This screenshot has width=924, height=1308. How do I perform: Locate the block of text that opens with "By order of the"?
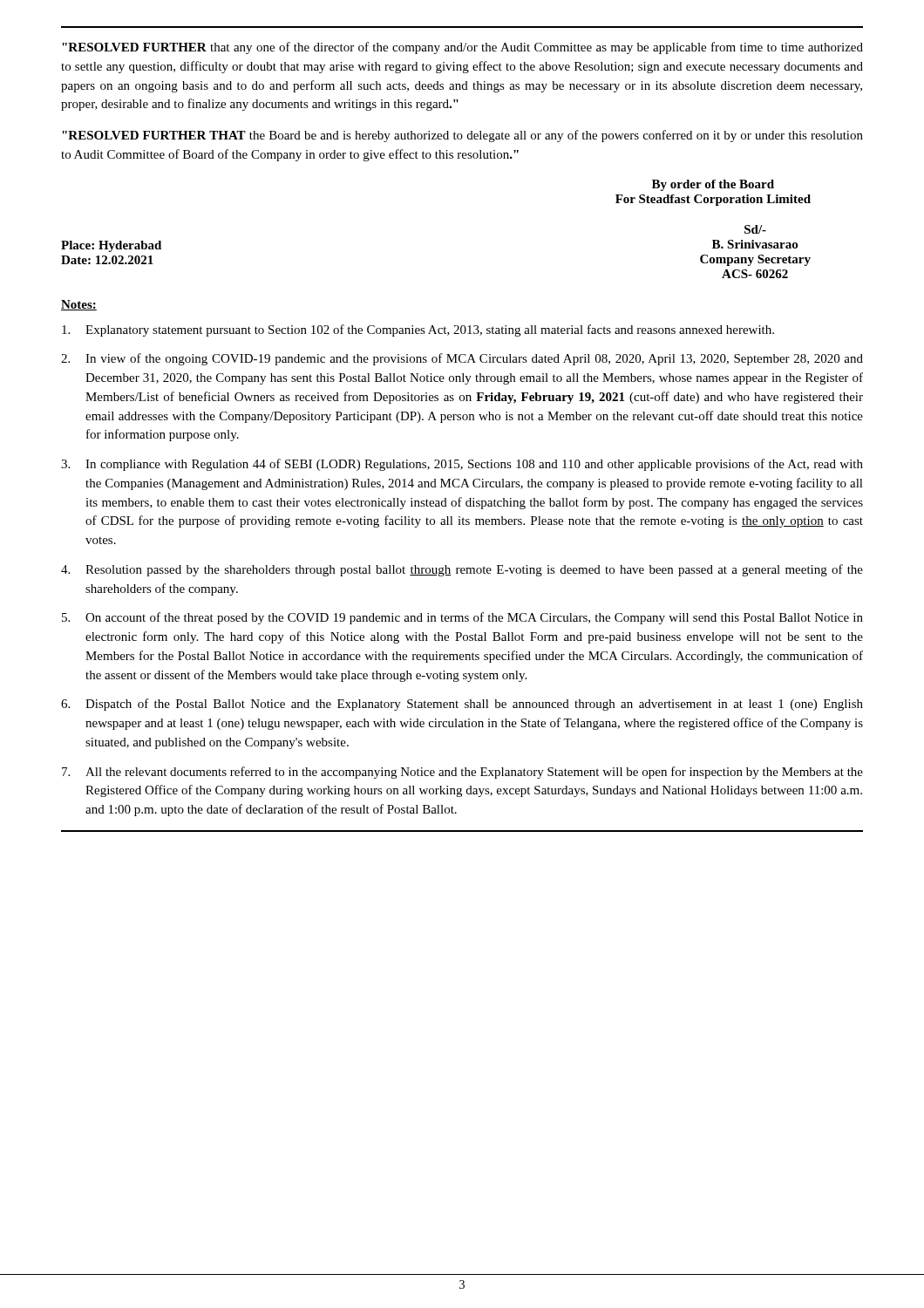[713, 191]
